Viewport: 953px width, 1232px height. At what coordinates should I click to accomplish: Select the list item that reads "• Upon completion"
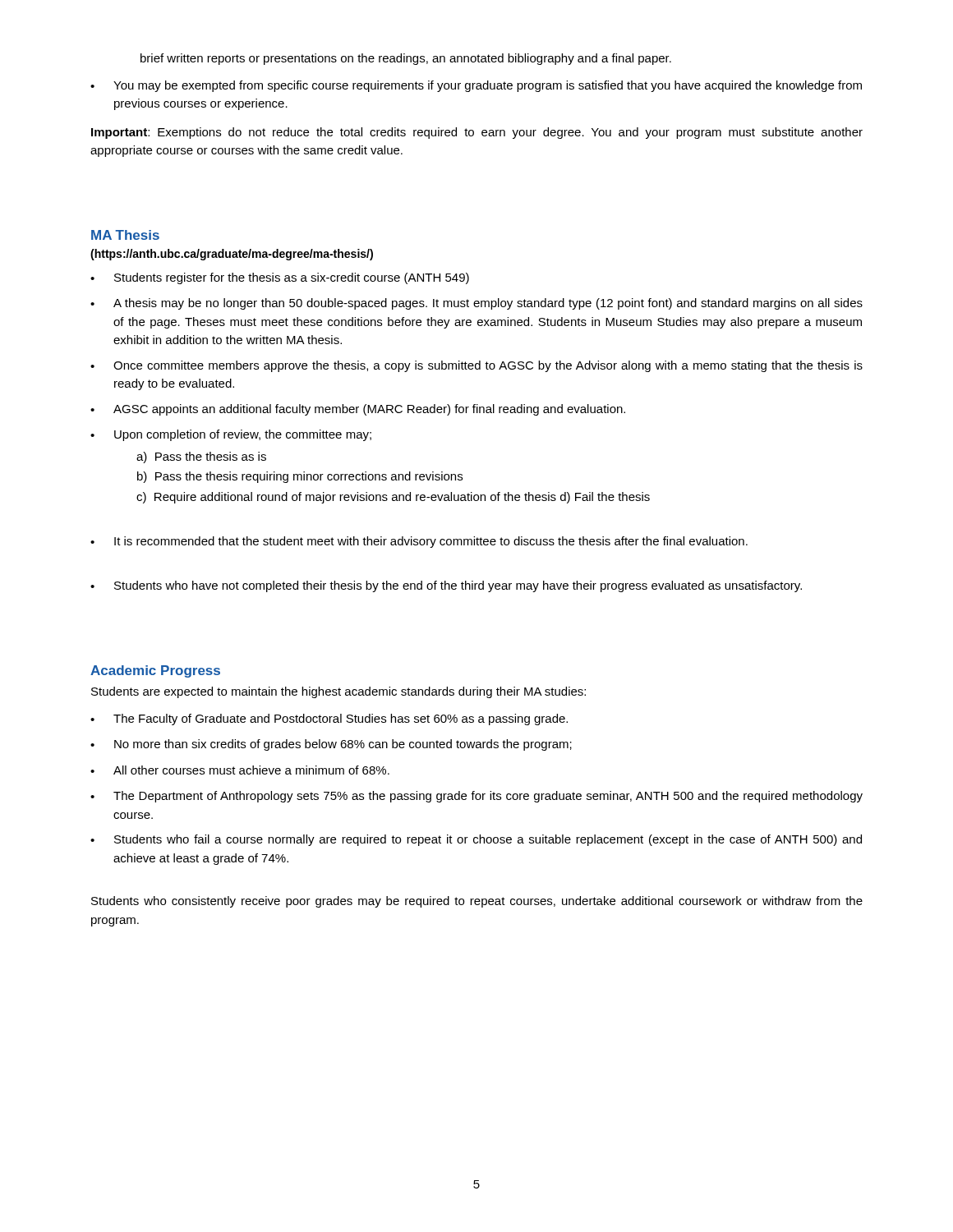pos(231,435)
